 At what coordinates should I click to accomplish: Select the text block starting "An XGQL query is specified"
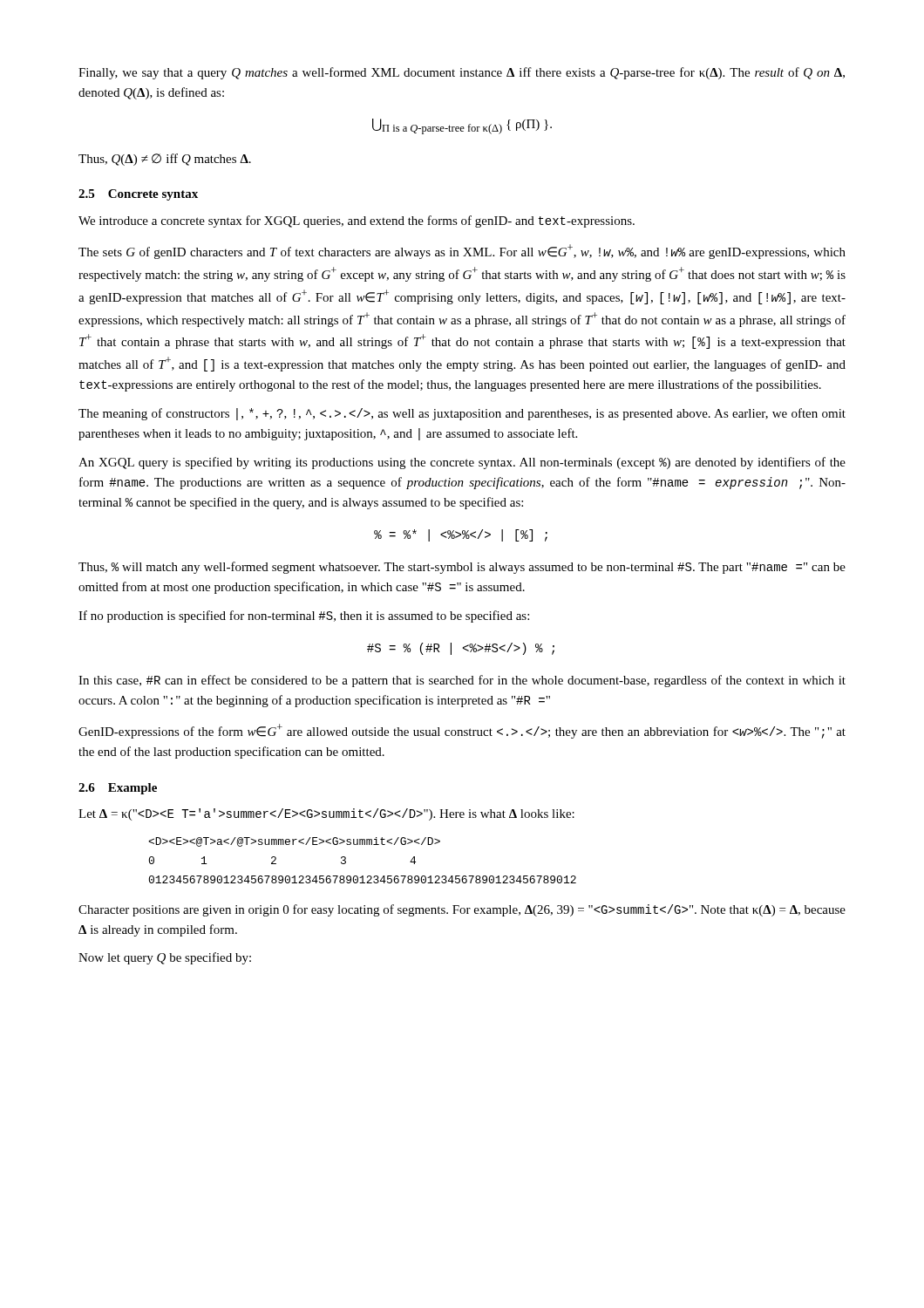click(462, 483)
